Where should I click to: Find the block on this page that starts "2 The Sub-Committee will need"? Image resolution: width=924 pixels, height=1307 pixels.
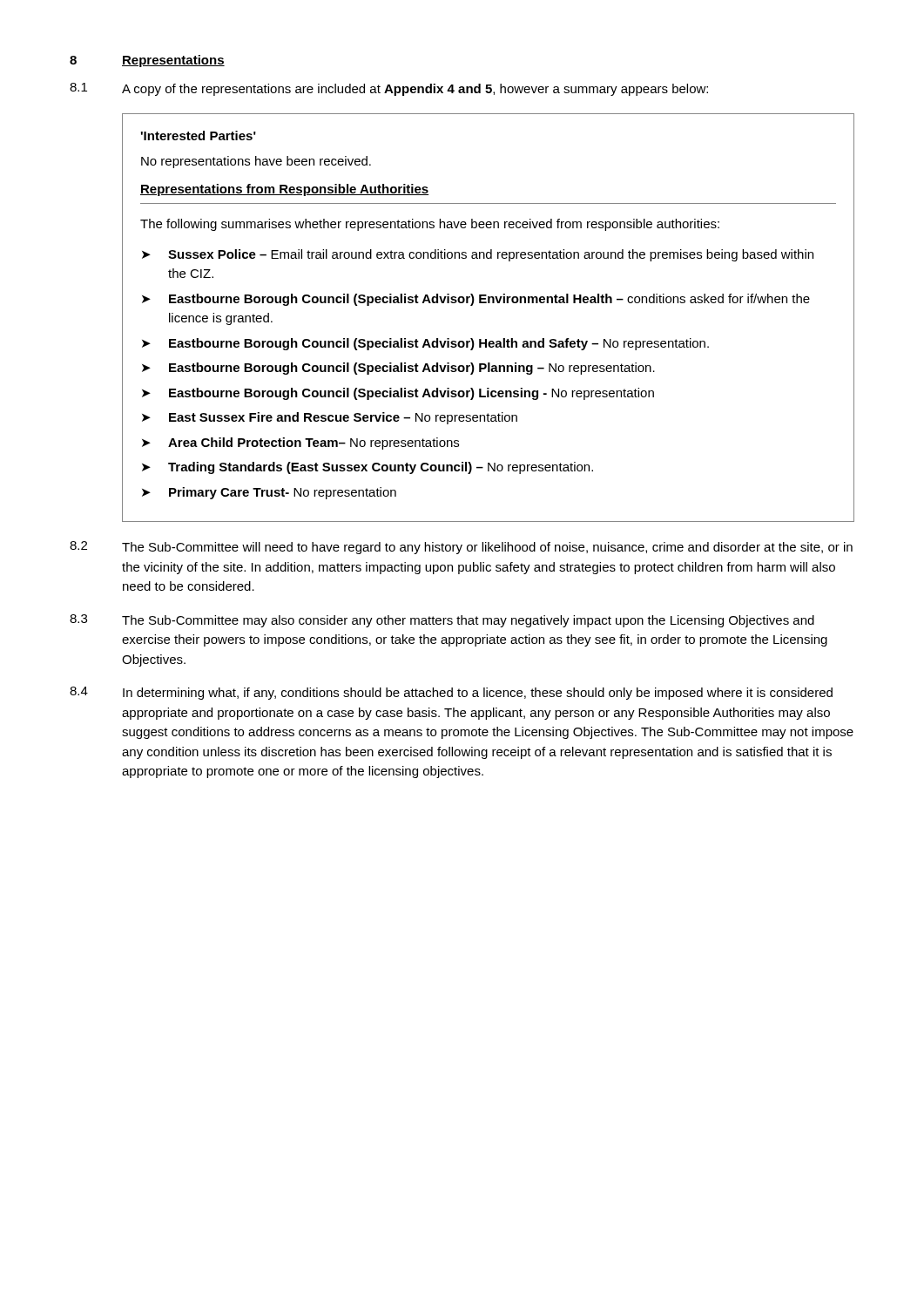point(462,567)
